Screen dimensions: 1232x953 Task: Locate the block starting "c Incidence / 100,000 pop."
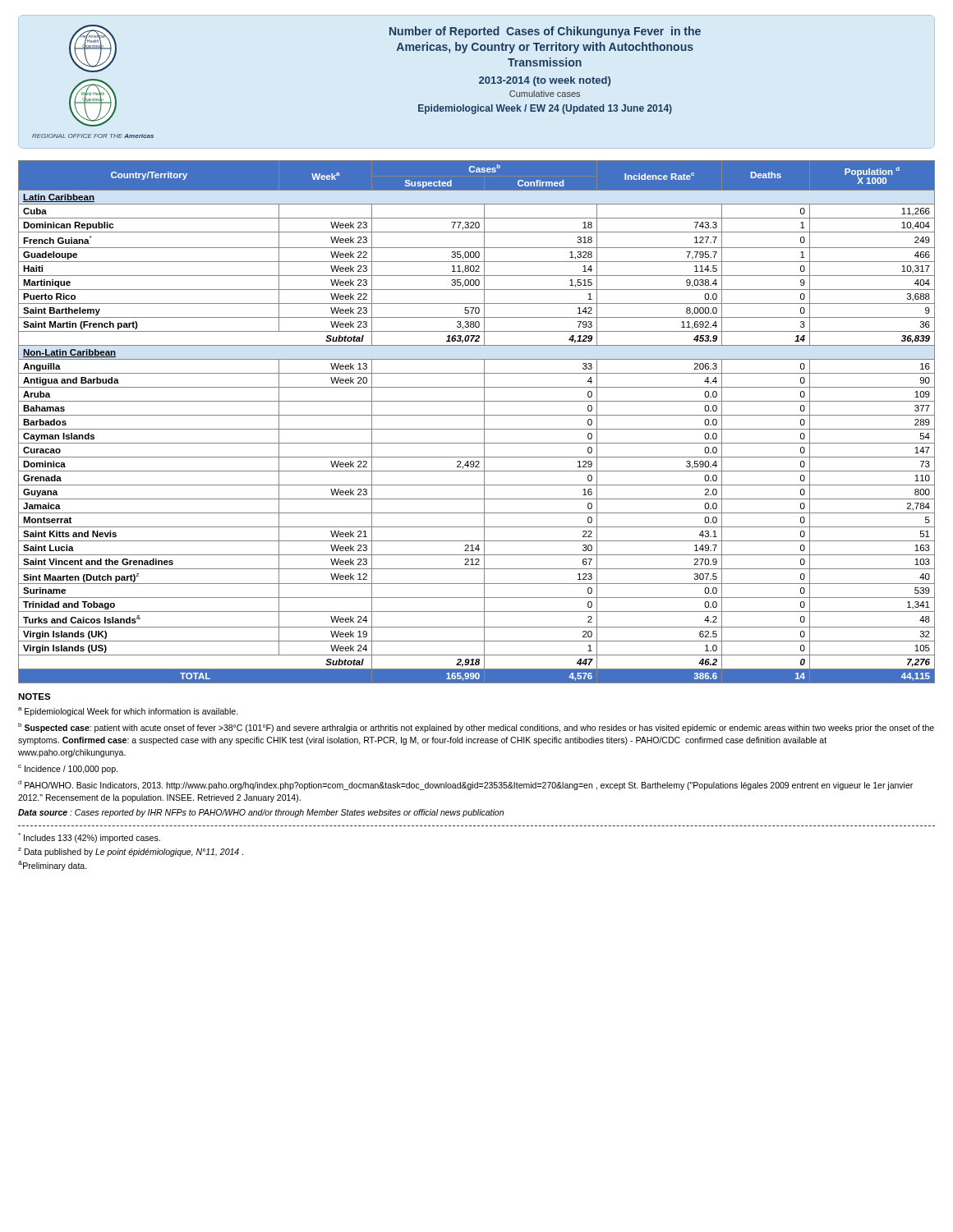(68, 768)
